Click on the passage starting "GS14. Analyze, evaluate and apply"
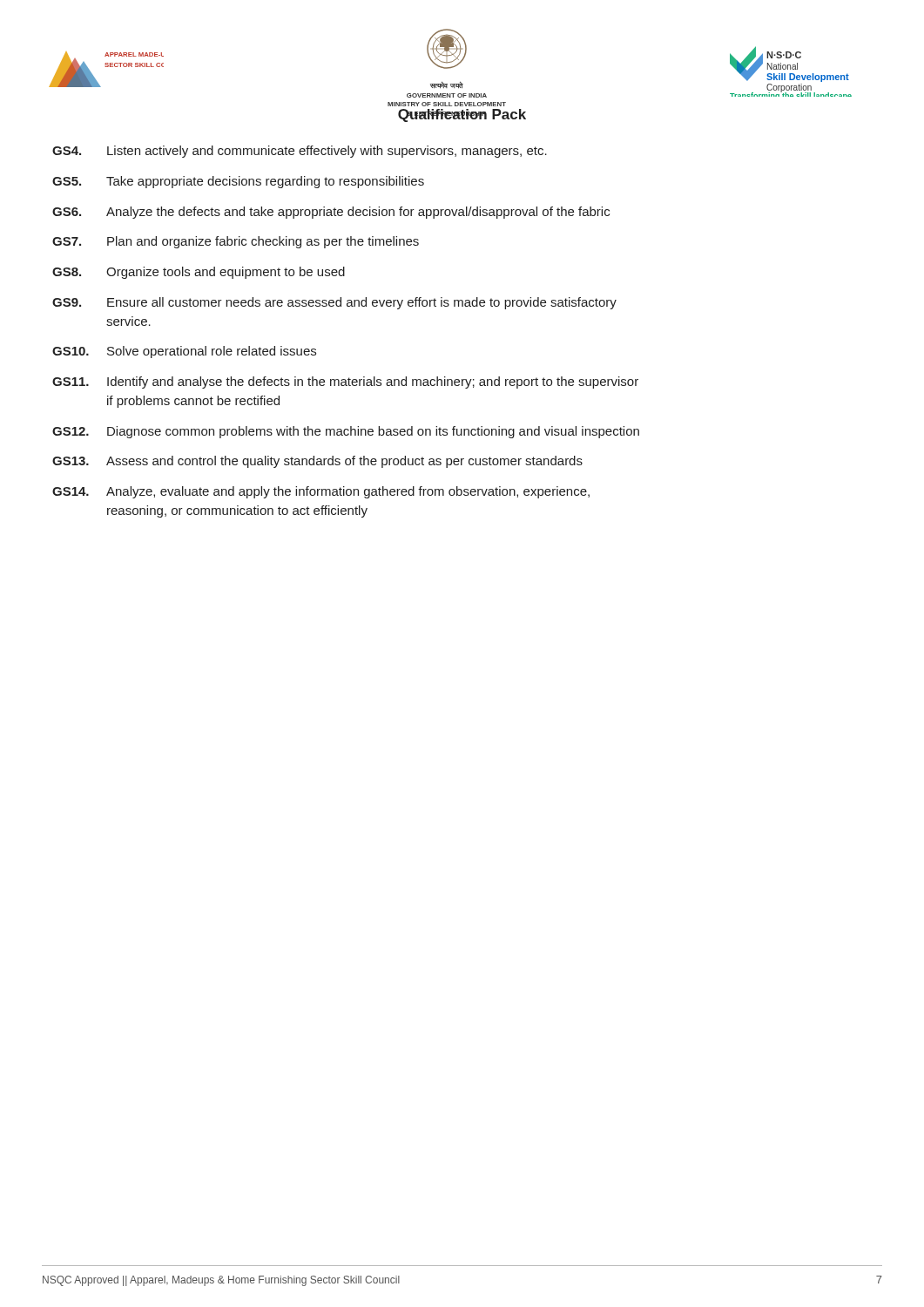Image resolution: width=924 pixels, height=1307 pixels. tap(321, 501)
